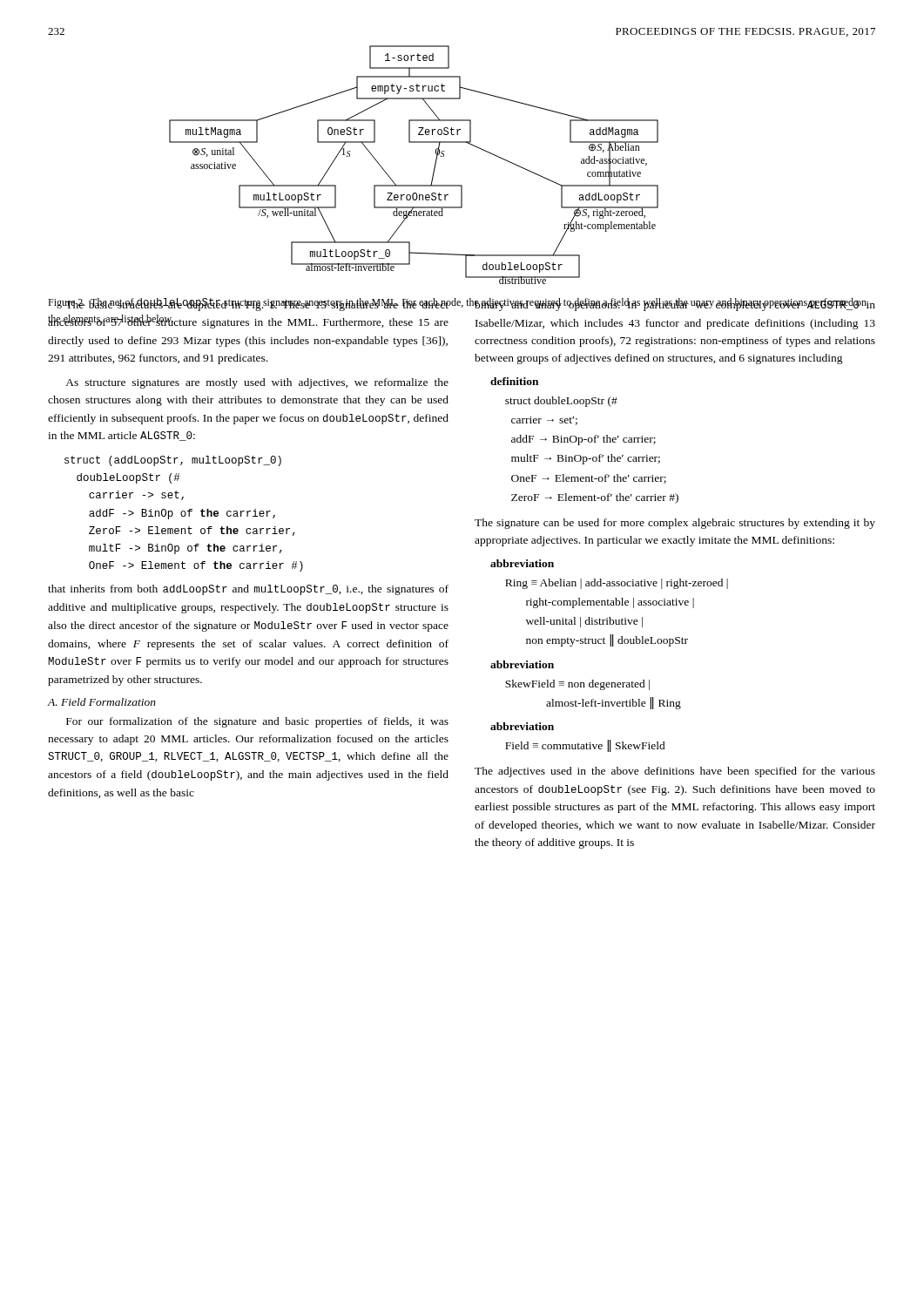
Task: Select the text block that reads "binary and unary operations. In particular we completely"
Action: coord(675,332)
